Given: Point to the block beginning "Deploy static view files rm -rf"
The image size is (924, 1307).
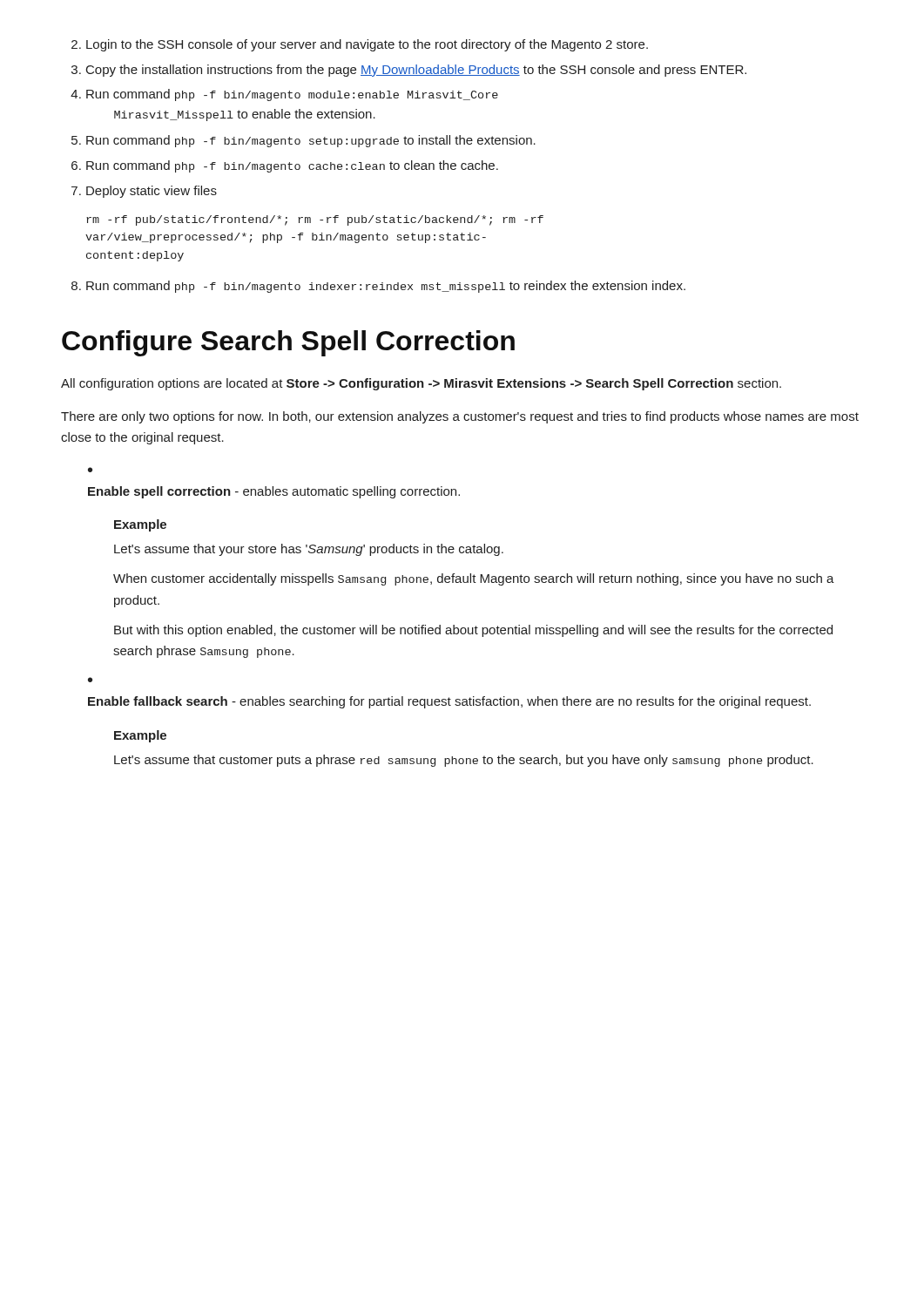Looking at the screenshot, I should (x=474, y=224).
